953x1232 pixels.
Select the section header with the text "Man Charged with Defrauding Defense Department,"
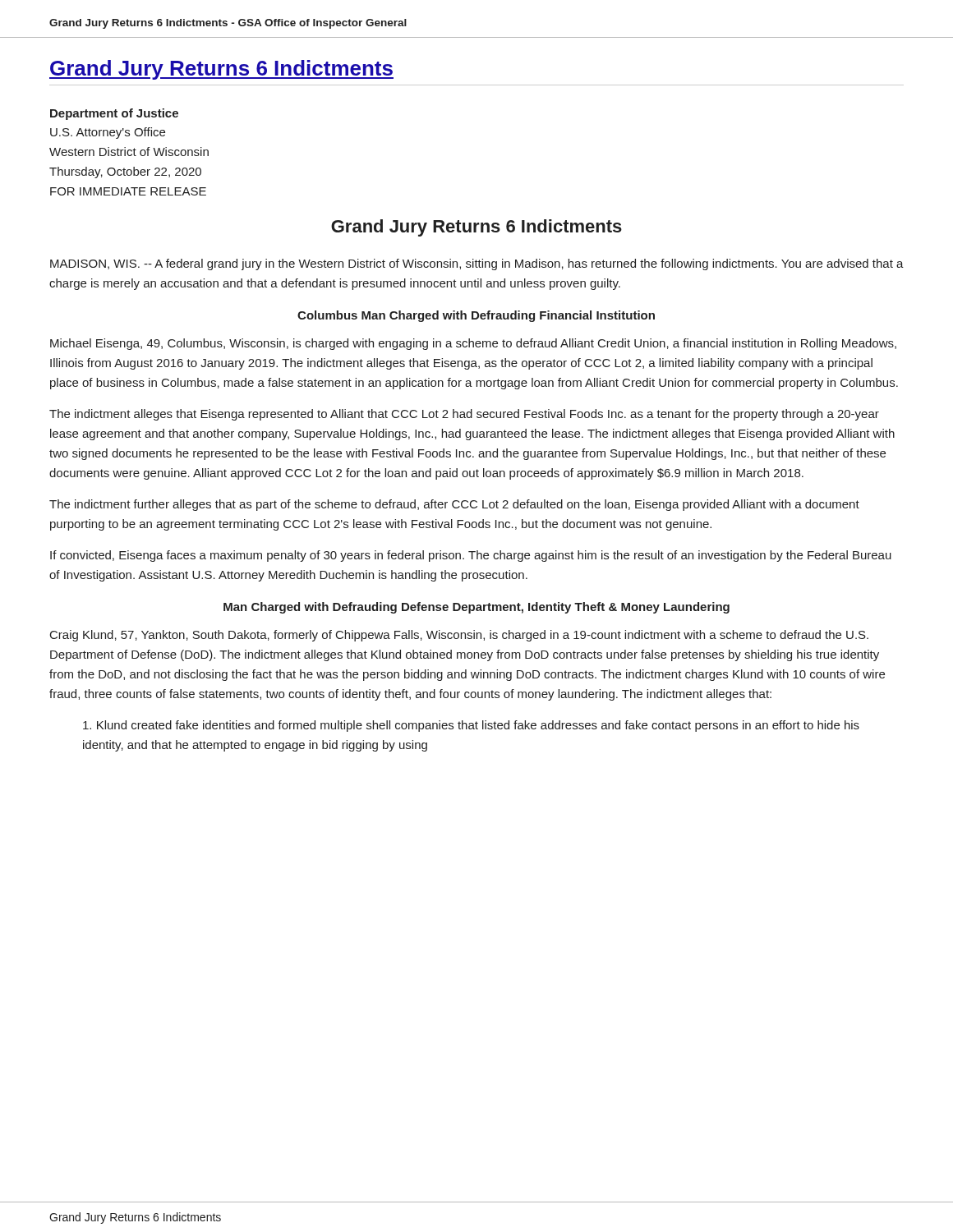point(476,607)
